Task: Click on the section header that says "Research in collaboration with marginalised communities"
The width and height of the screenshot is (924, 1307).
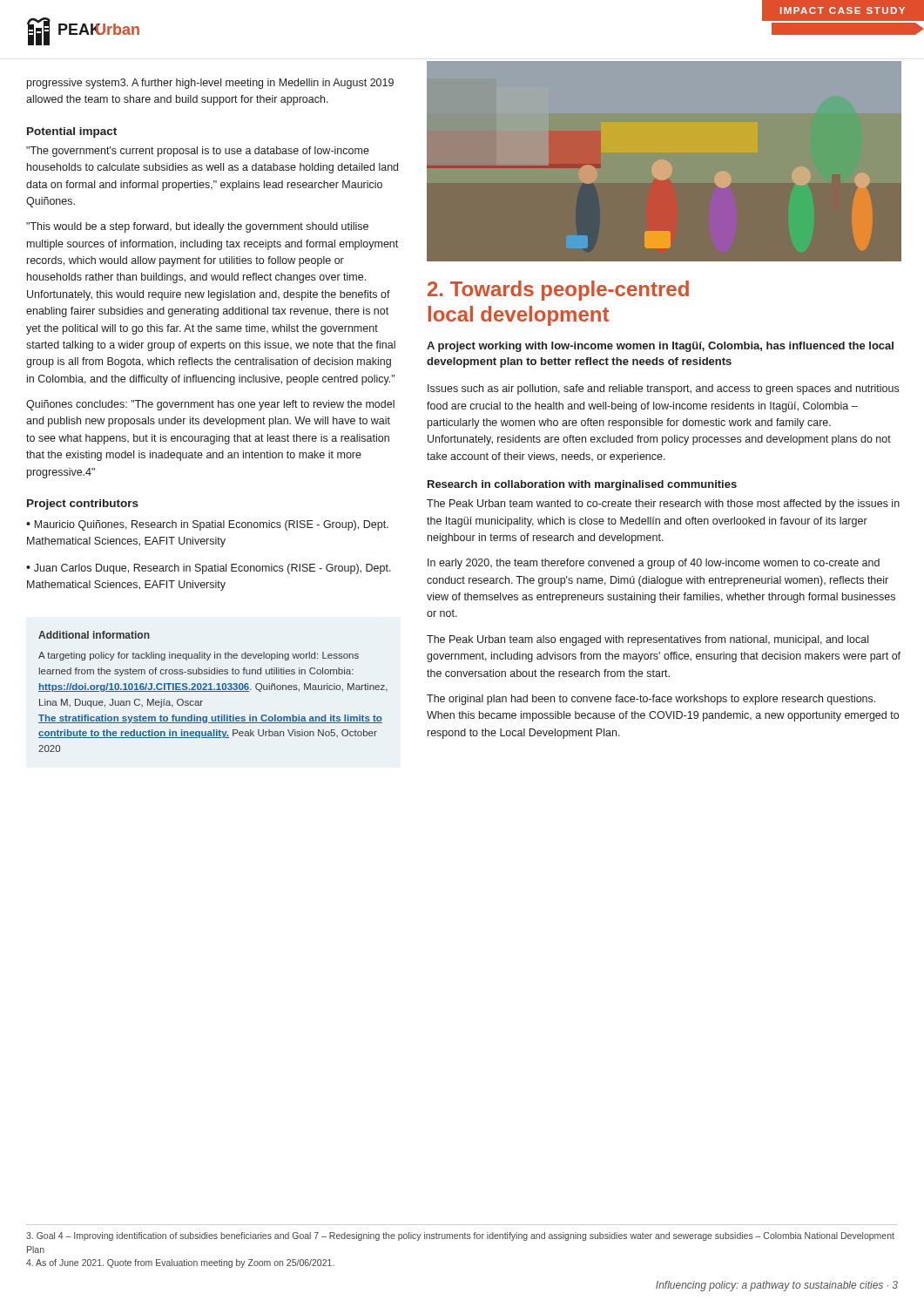Action: click(582, 484)
